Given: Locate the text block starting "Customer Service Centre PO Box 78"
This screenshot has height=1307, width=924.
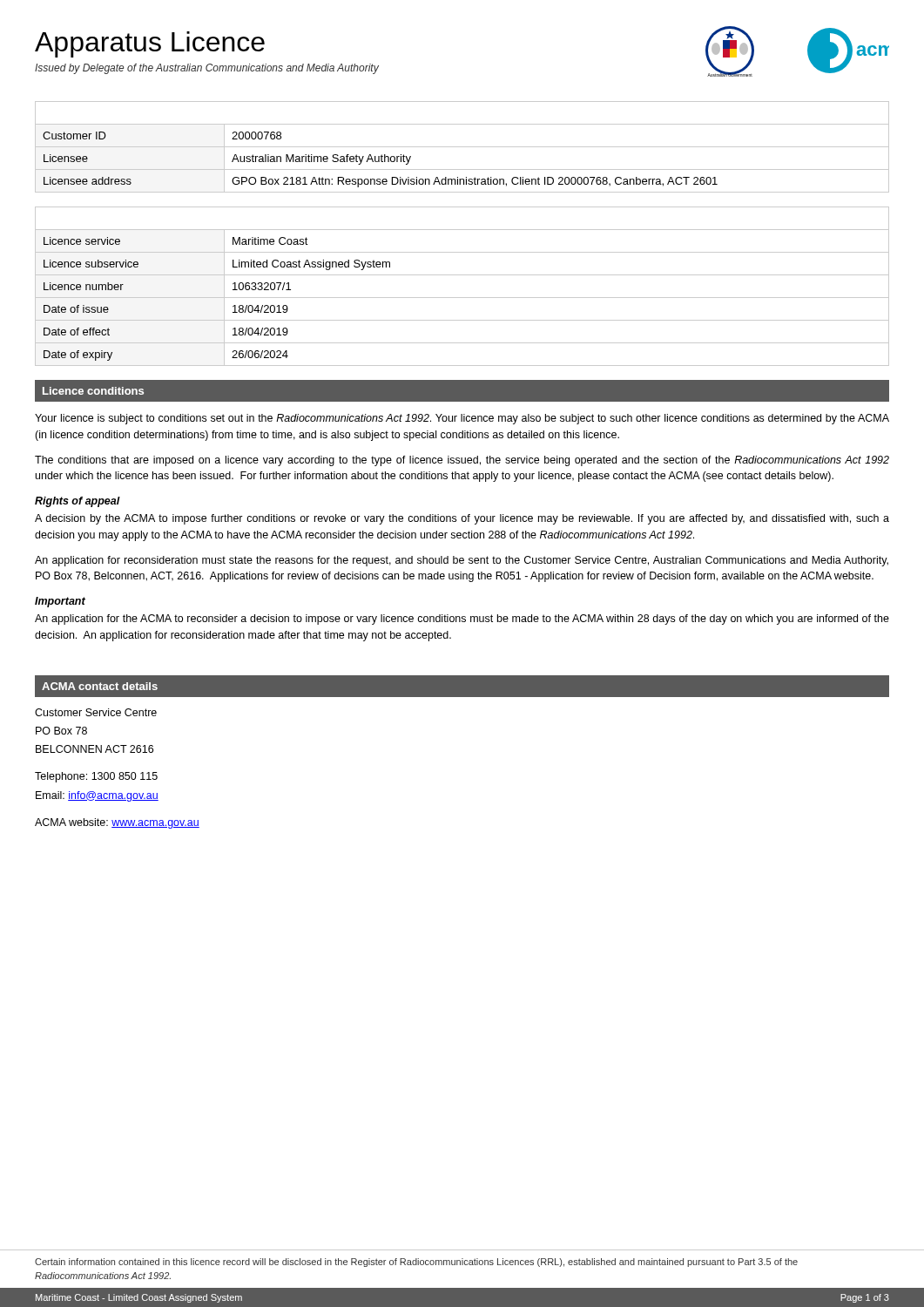Looking at the screenshot, I should click(96, 731).
